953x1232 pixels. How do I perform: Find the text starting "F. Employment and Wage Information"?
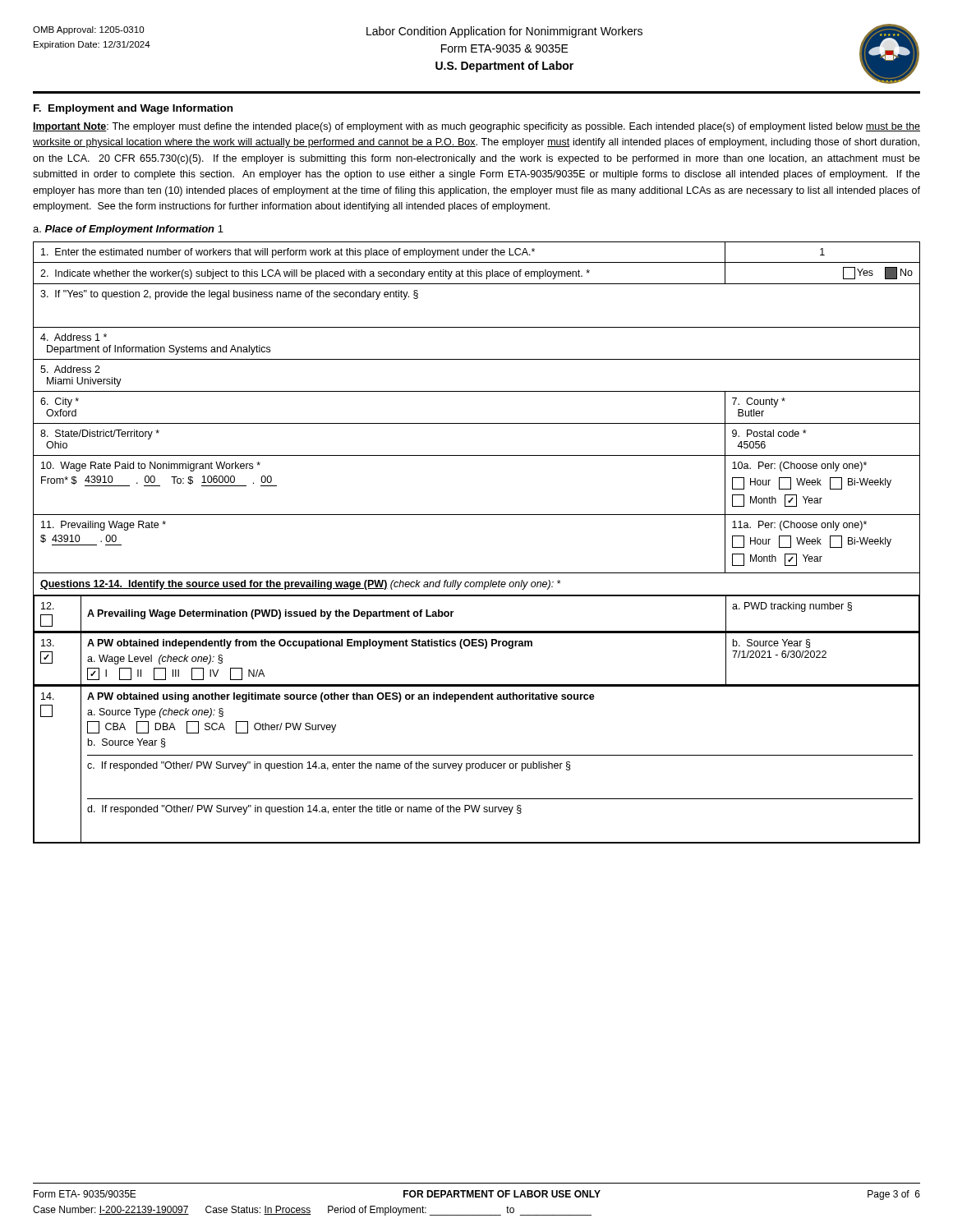click(x=133, y=108)
